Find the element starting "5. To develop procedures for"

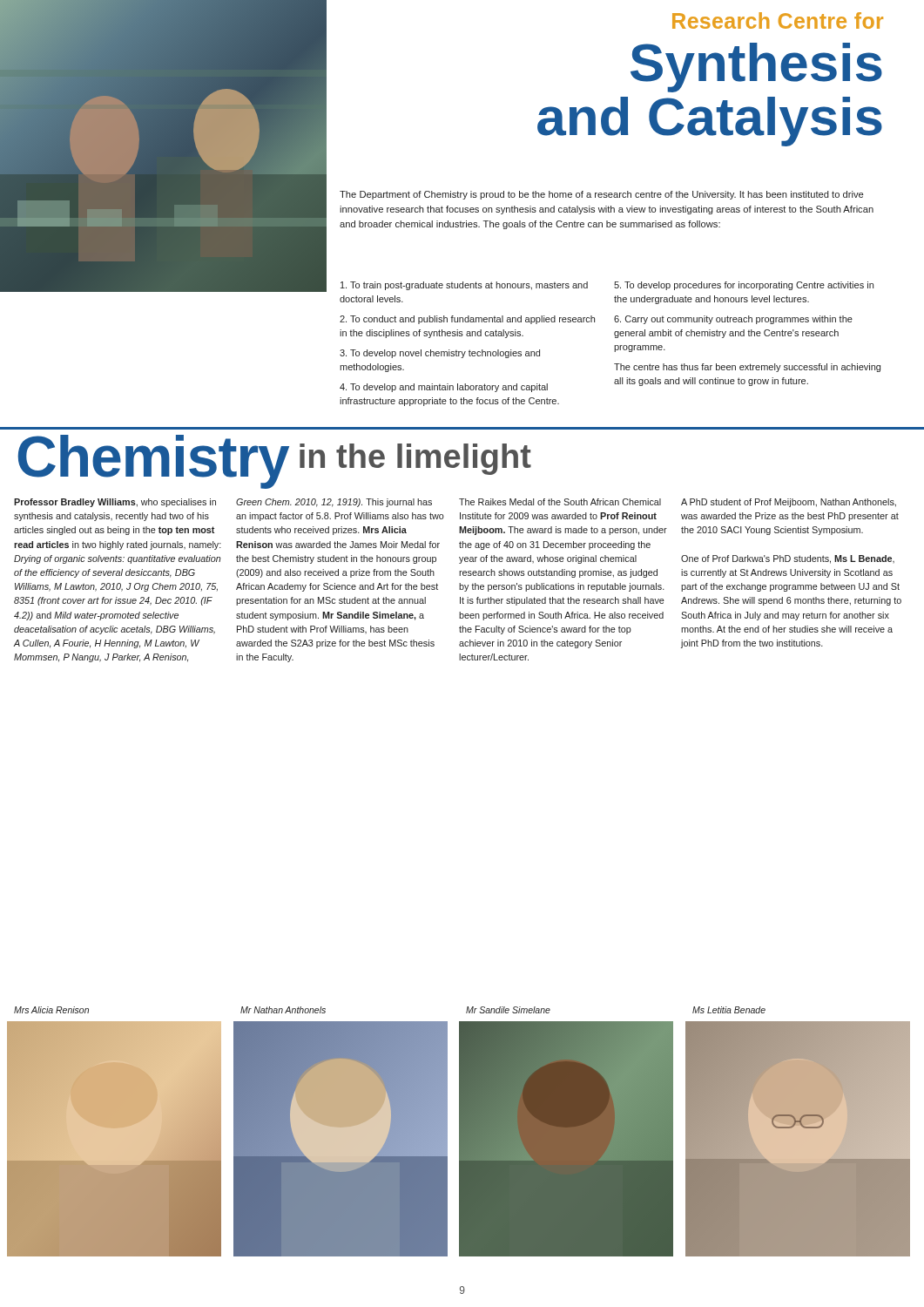pyautogui.click(x=744, y=292)
